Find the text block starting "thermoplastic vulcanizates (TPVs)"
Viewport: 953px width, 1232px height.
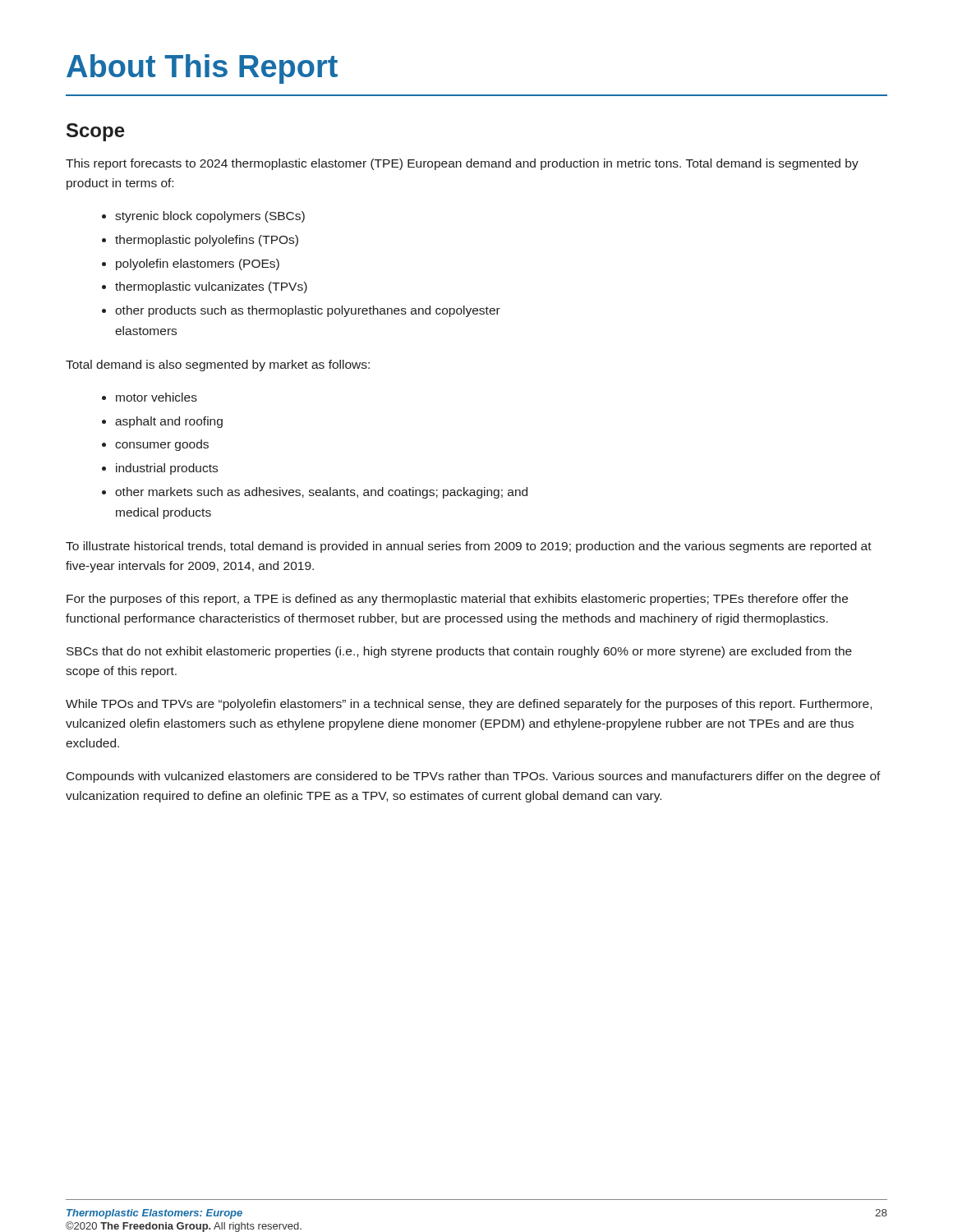tap(211, 287)
